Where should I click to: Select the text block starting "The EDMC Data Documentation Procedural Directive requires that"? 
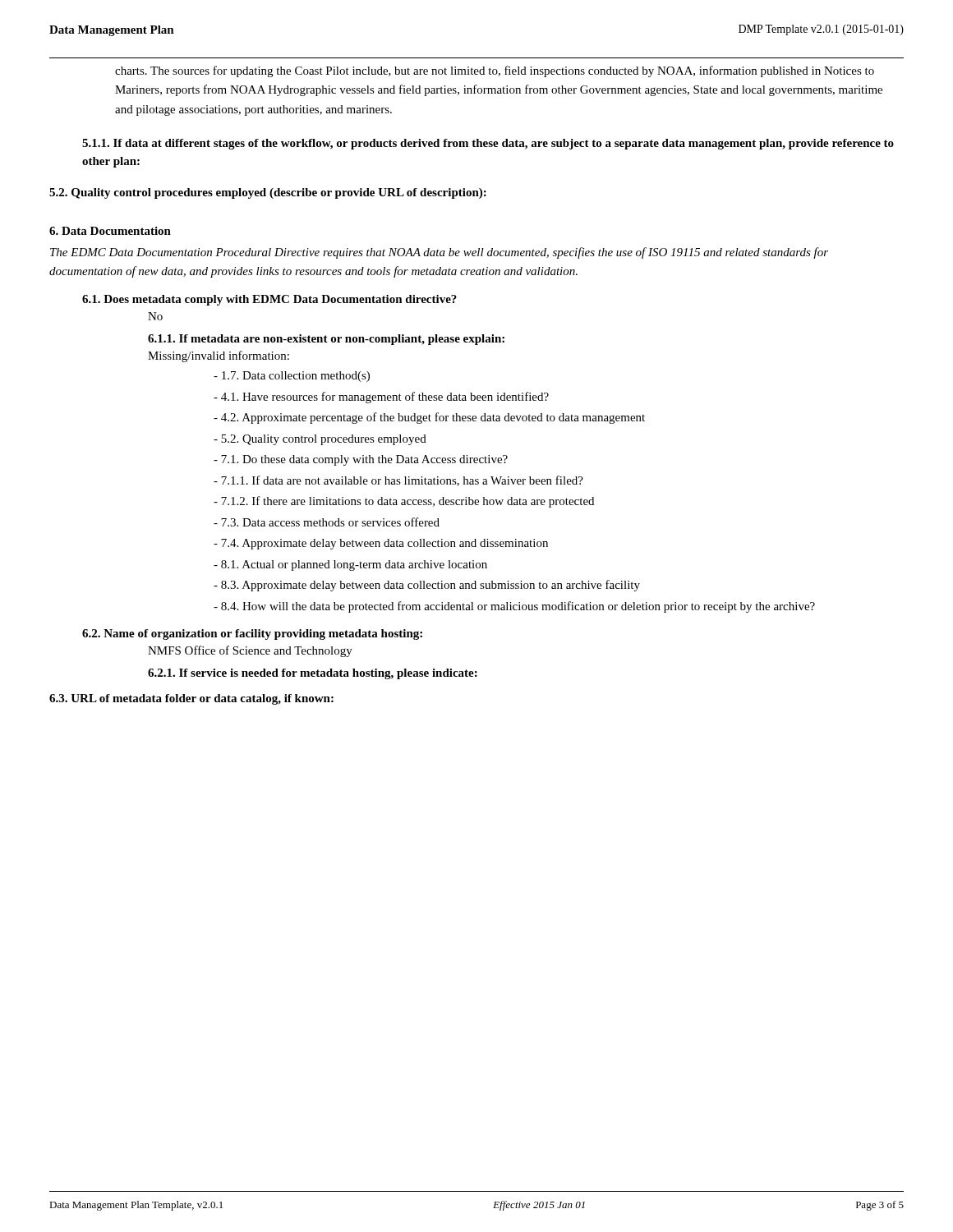(439, 261)
